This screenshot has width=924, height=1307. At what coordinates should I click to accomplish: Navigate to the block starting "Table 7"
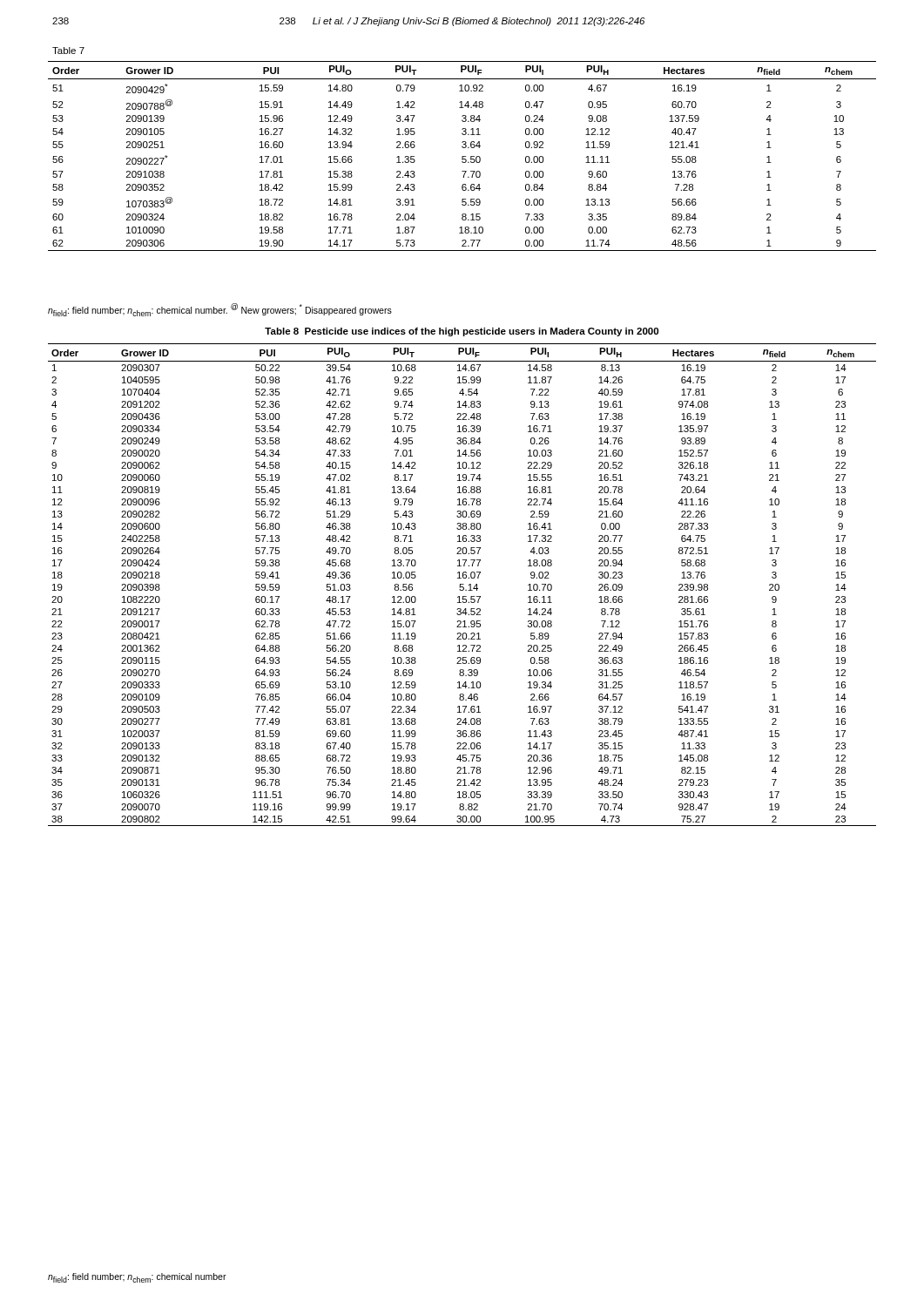pos(68,51)
